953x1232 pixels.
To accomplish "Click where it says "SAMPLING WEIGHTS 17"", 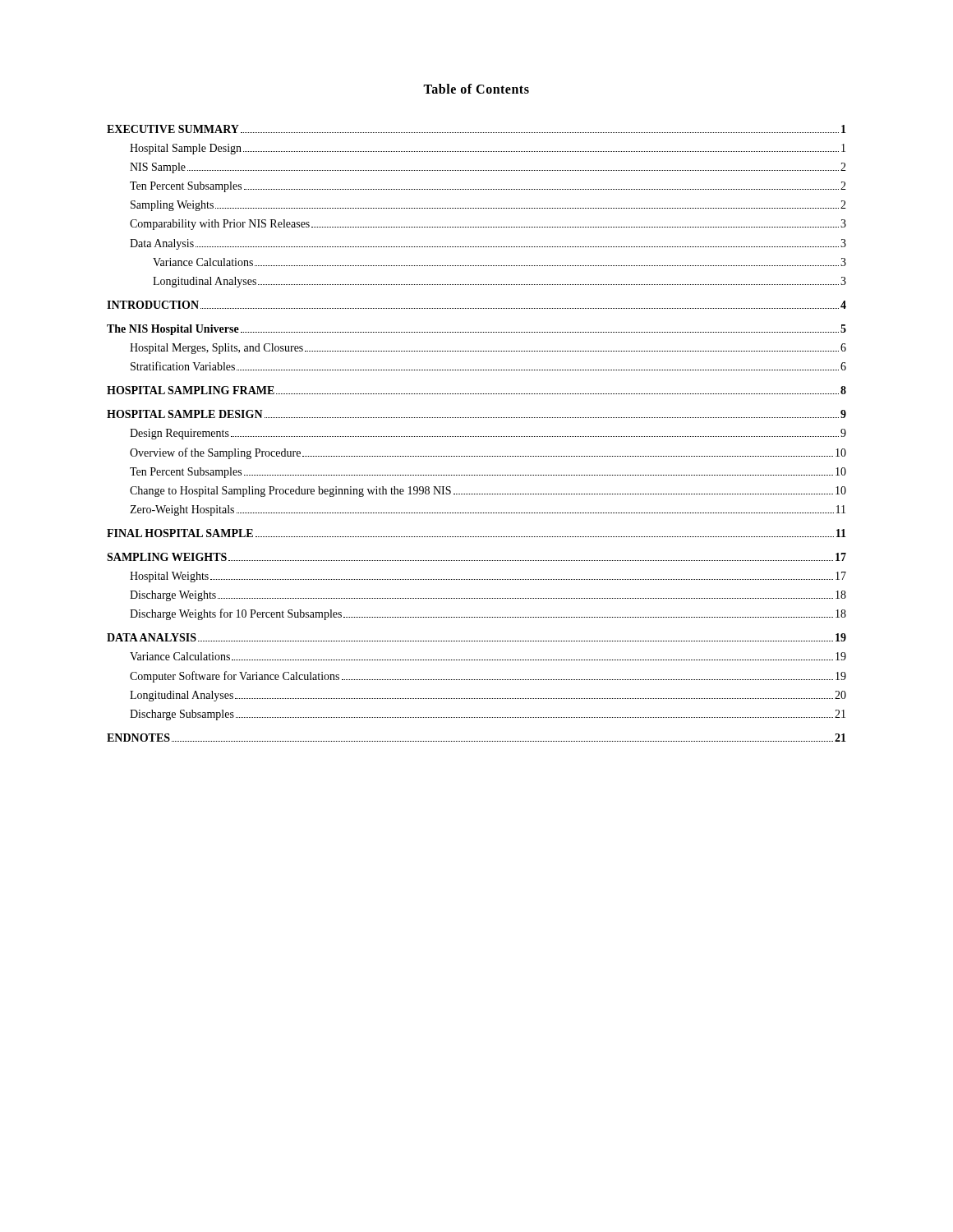I will point(476,557).
